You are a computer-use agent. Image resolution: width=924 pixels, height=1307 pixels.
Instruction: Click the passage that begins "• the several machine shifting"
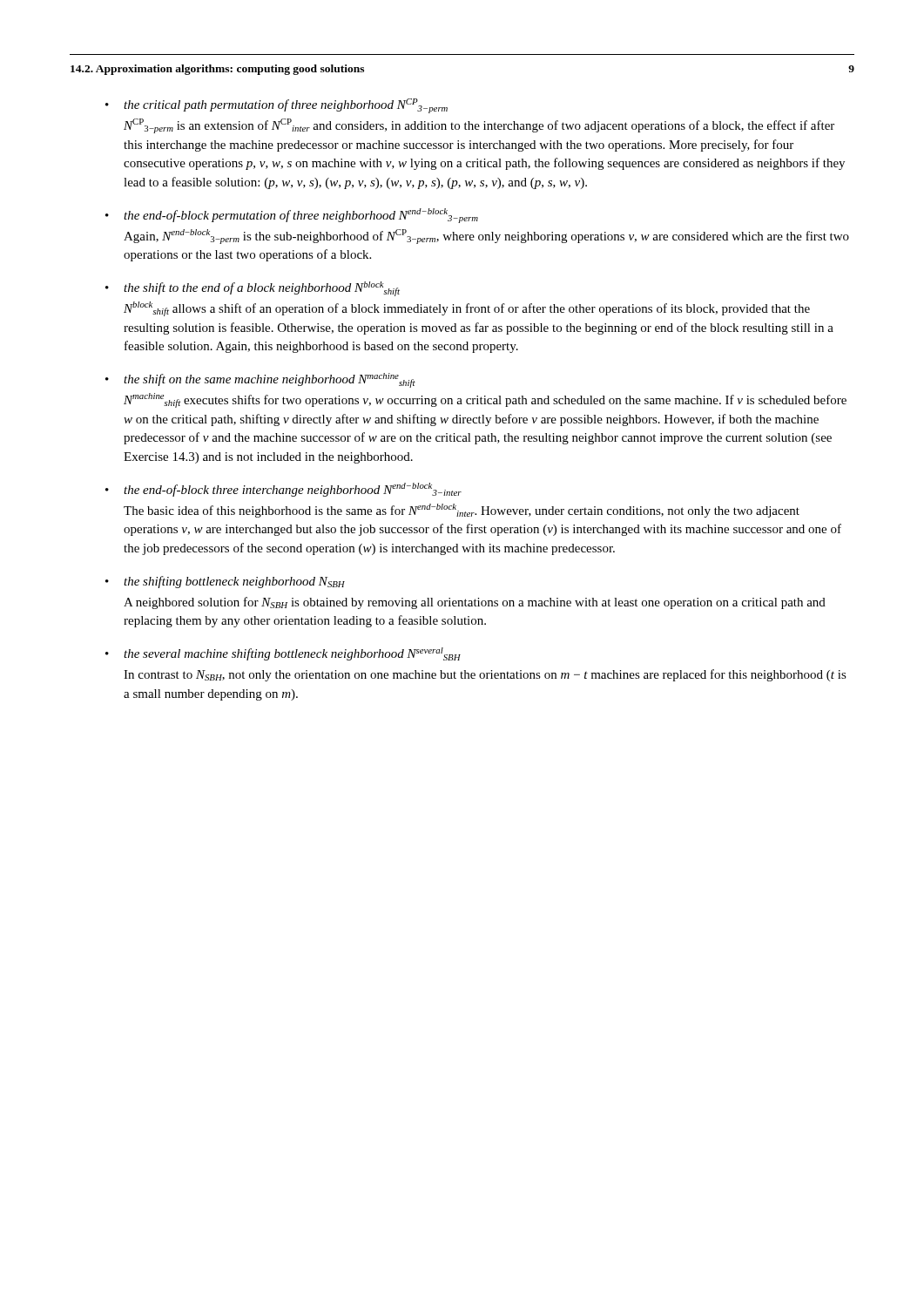(x=479, y=674)
